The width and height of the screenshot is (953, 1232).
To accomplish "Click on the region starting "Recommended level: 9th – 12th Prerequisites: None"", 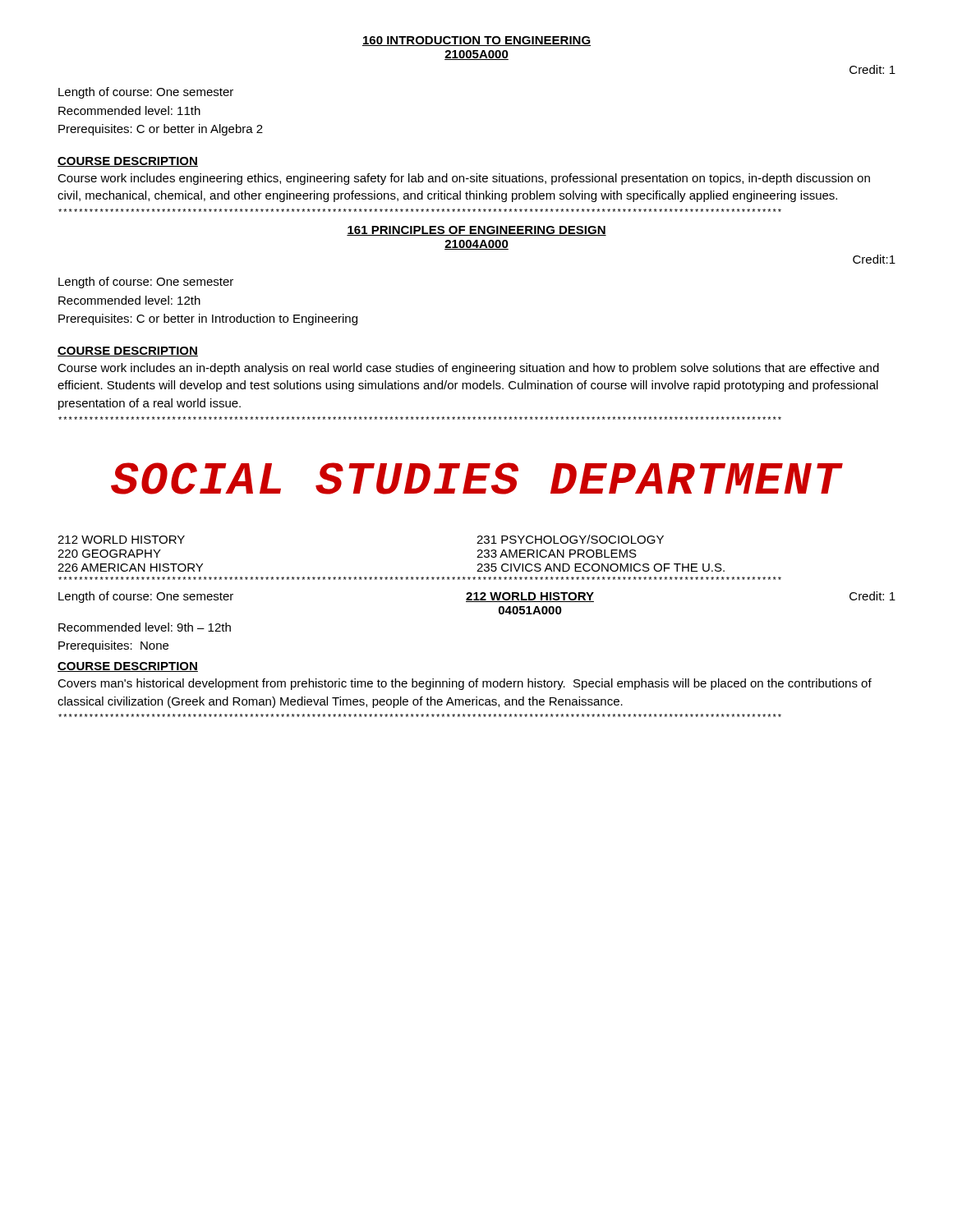I will coord(144,636).
